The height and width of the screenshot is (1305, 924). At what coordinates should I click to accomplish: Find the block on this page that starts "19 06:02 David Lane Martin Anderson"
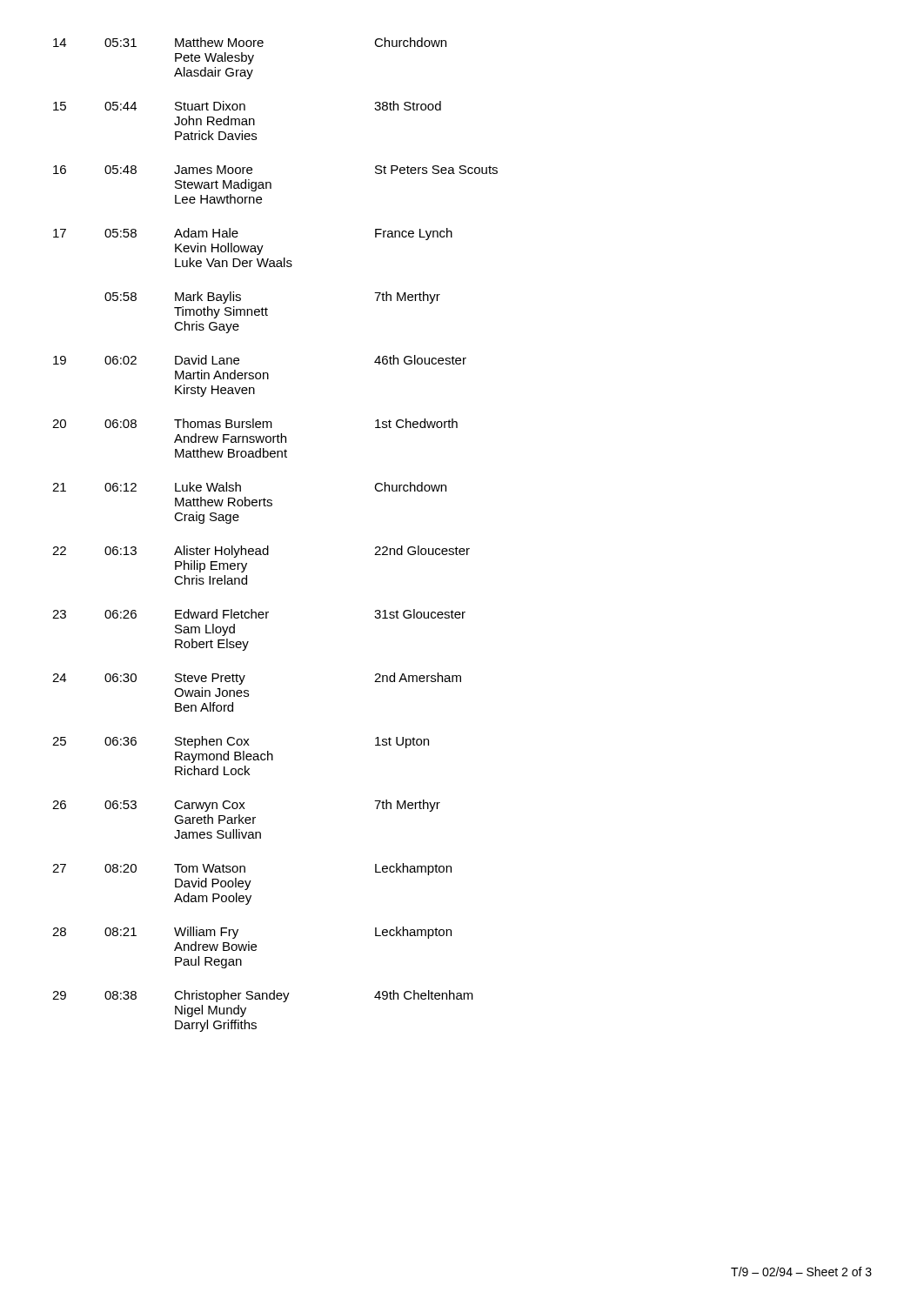[x=260, y=376]
